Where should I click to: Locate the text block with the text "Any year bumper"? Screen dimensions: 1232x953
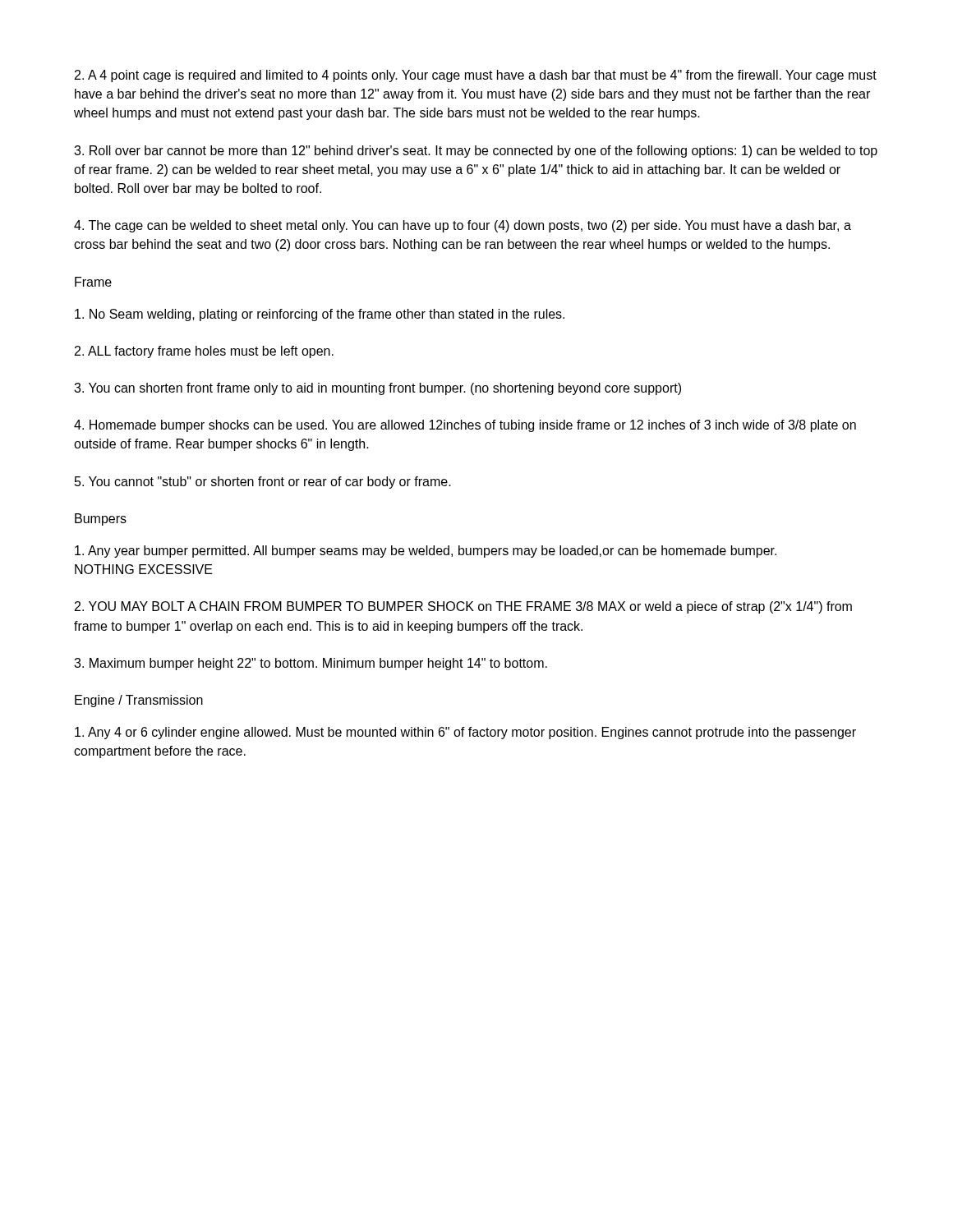[x=426, y=560]
